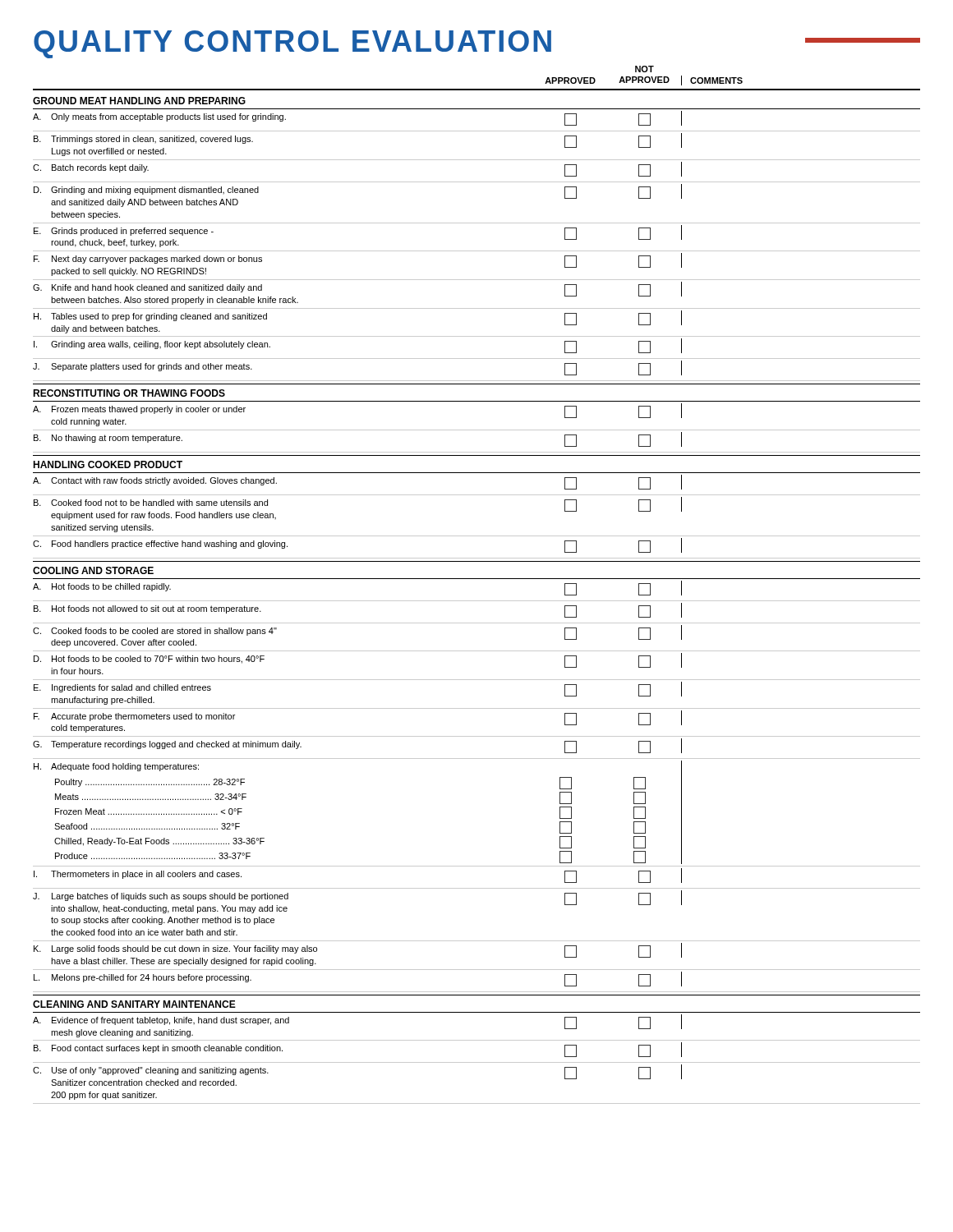This screenshot has width=953, height=1232.
Task: Select the list item that reads "D. Grinding and mixing equipment dismantled,"
Action: point(143,194)
